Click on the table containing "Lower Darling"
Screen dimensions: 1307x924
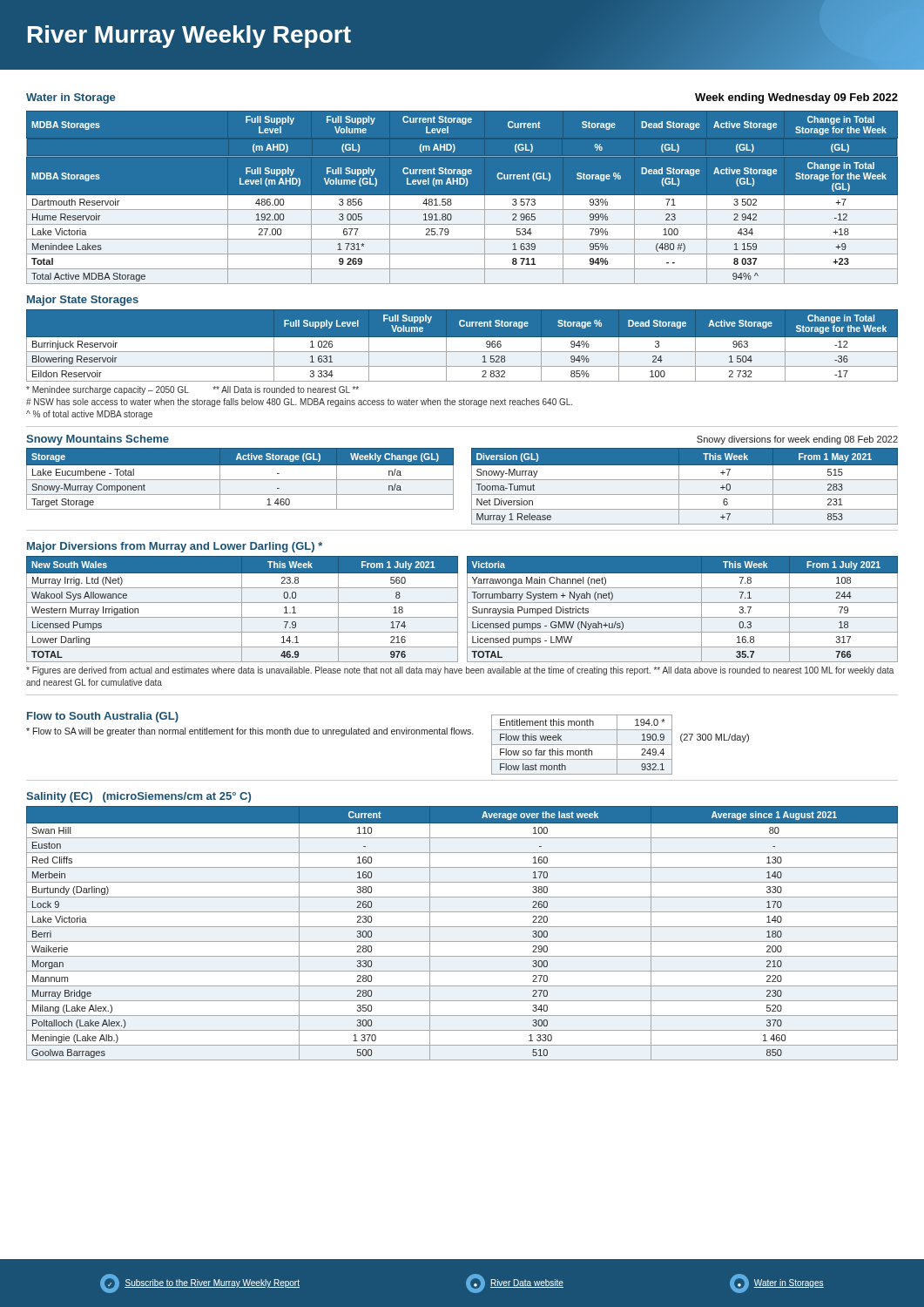(x=242, y=609)
